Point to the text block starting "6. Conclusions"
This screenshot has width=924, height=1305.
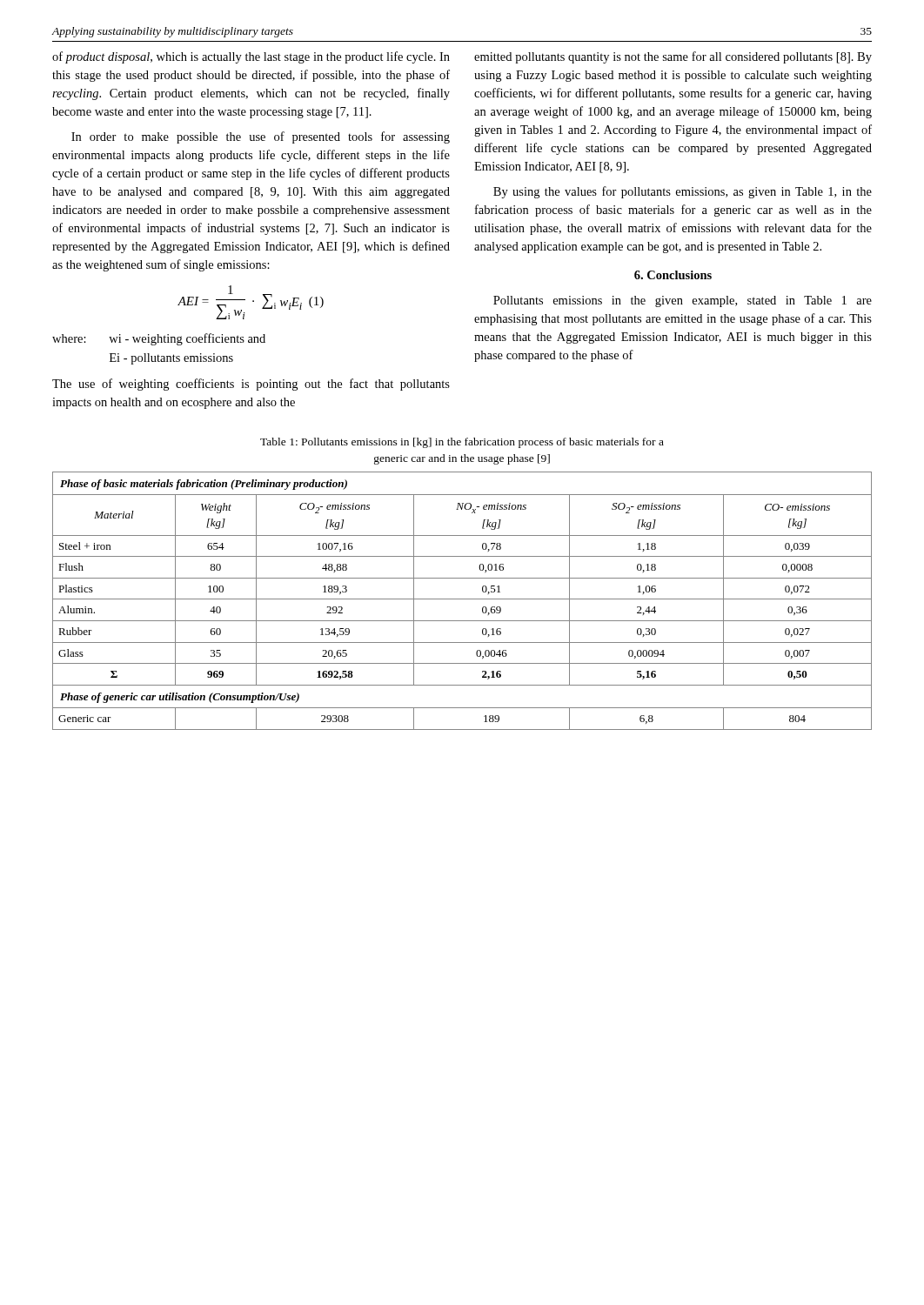click(673, 275)
